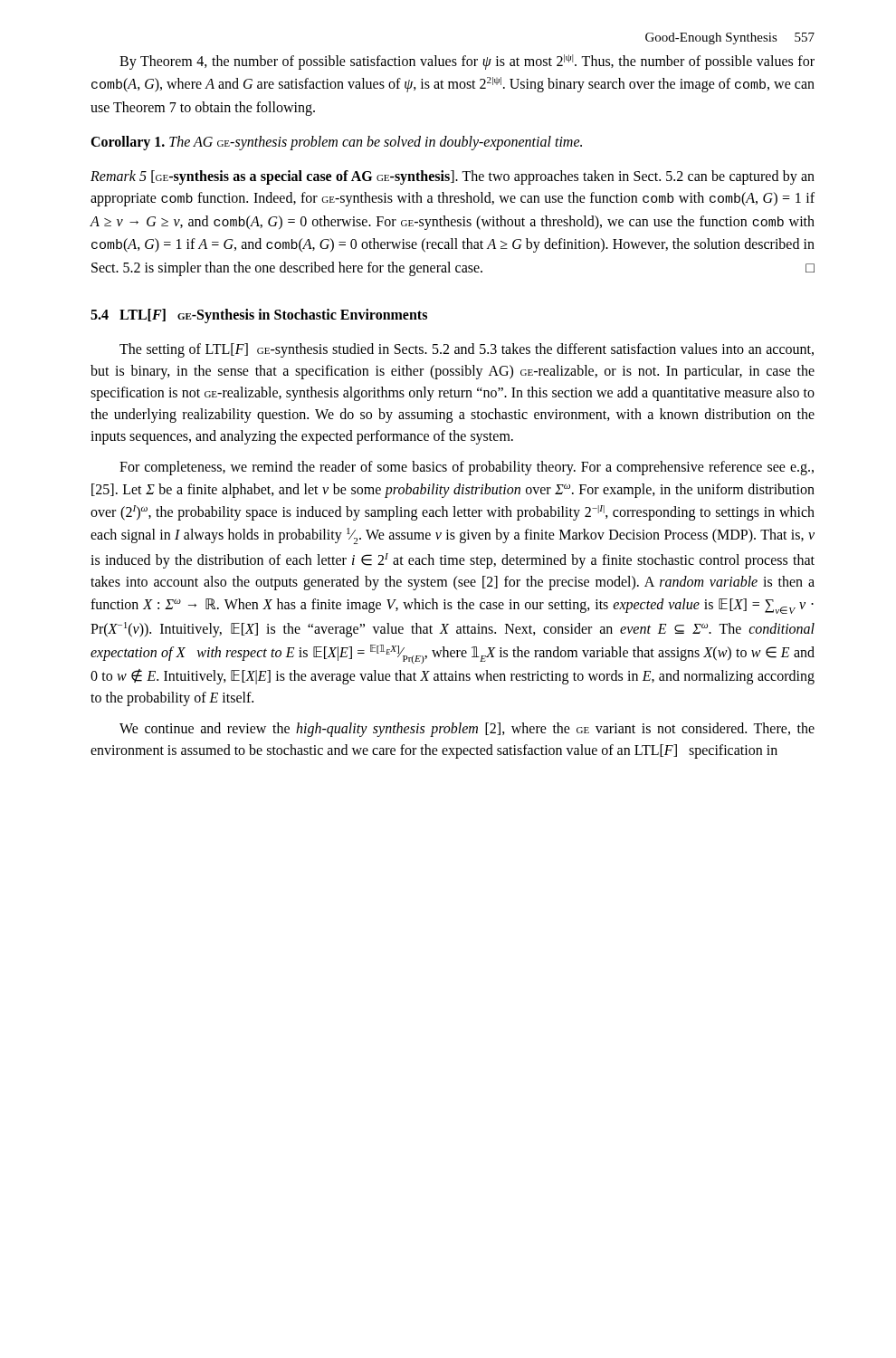The width and height of the screenshot is (896, 1358).
Task: Find the text block that says "The setting of LTL[F] ge-synthesis"
Action: tap(453, 392)
